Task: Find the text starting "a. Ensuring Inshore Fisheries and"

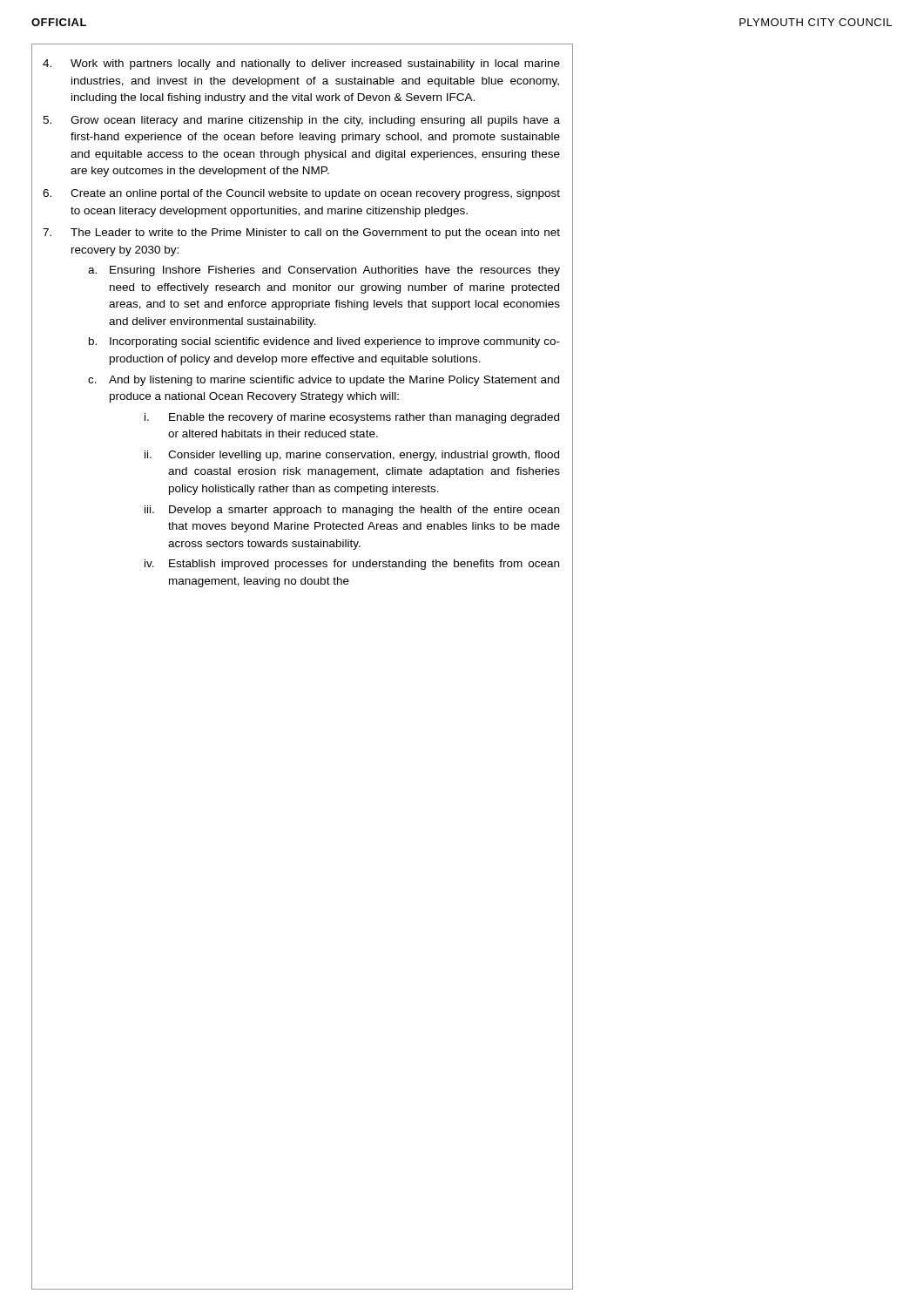Action: [324, 296]
